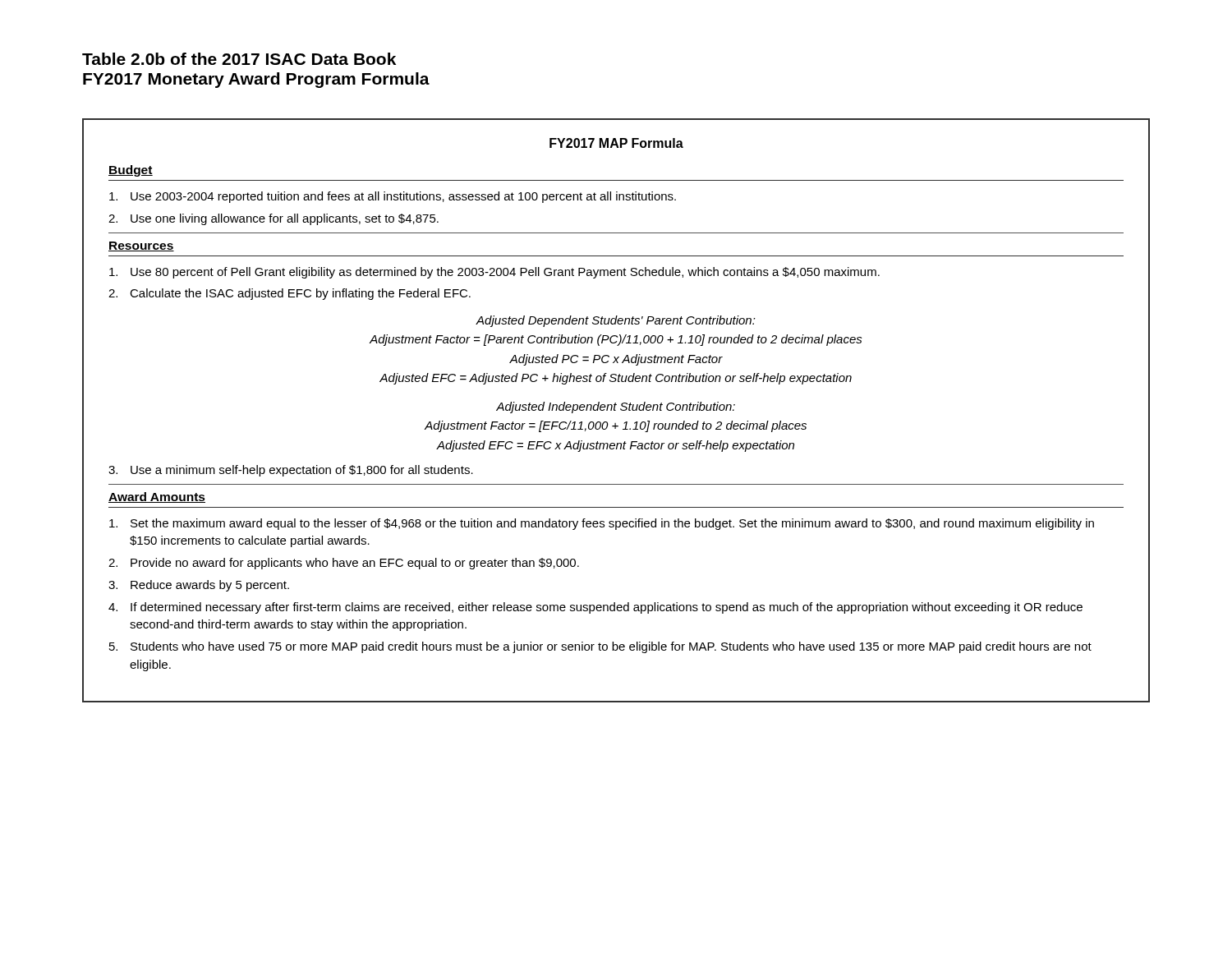Viewport: 1232px width, 953px height.
Task: Find the passage starting "3. Use a"
Action: [291, 471]
